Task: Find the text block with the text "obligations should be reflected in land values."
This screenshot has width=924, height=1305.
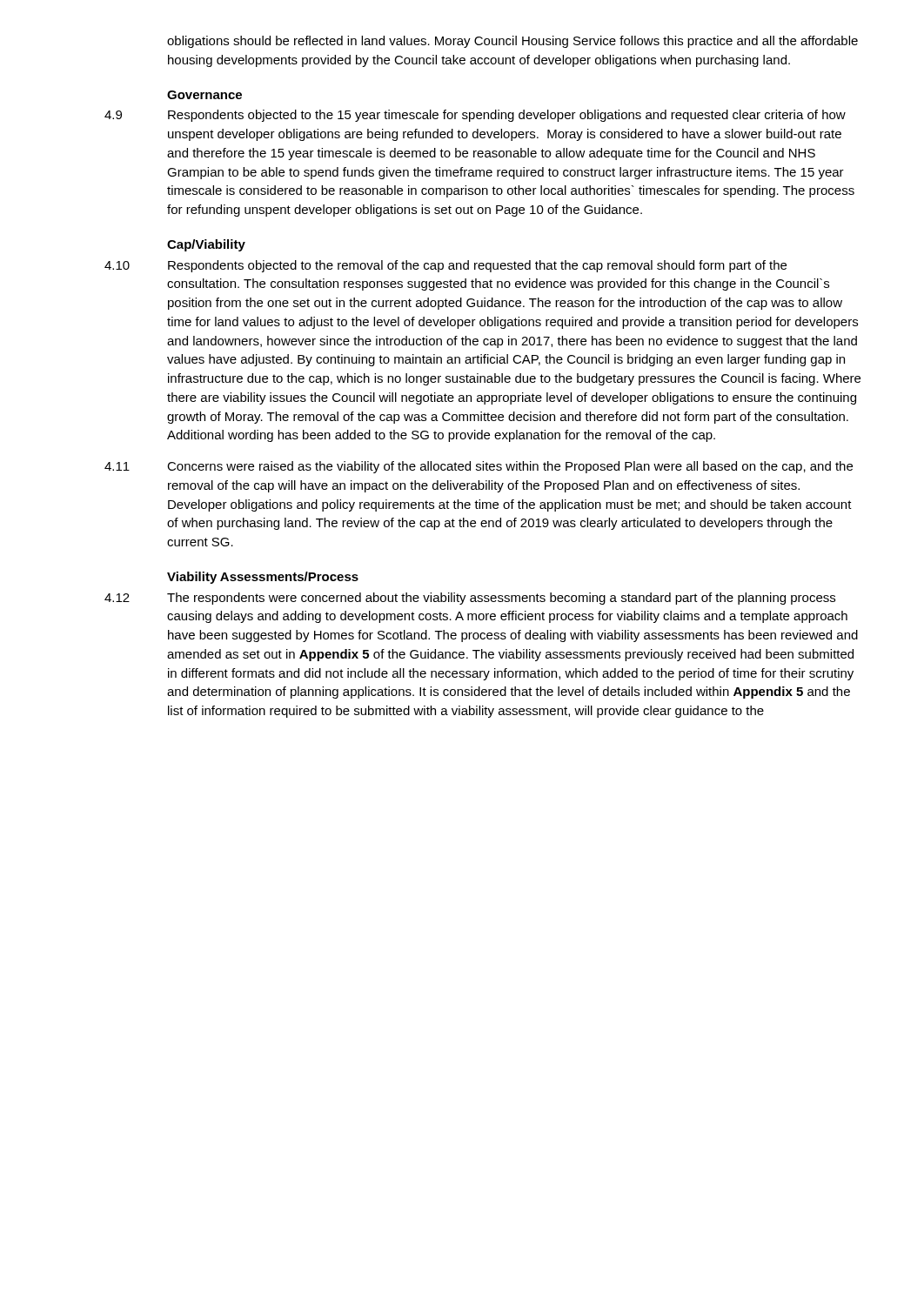Action: pyautogui.click(x=513, y=50)
